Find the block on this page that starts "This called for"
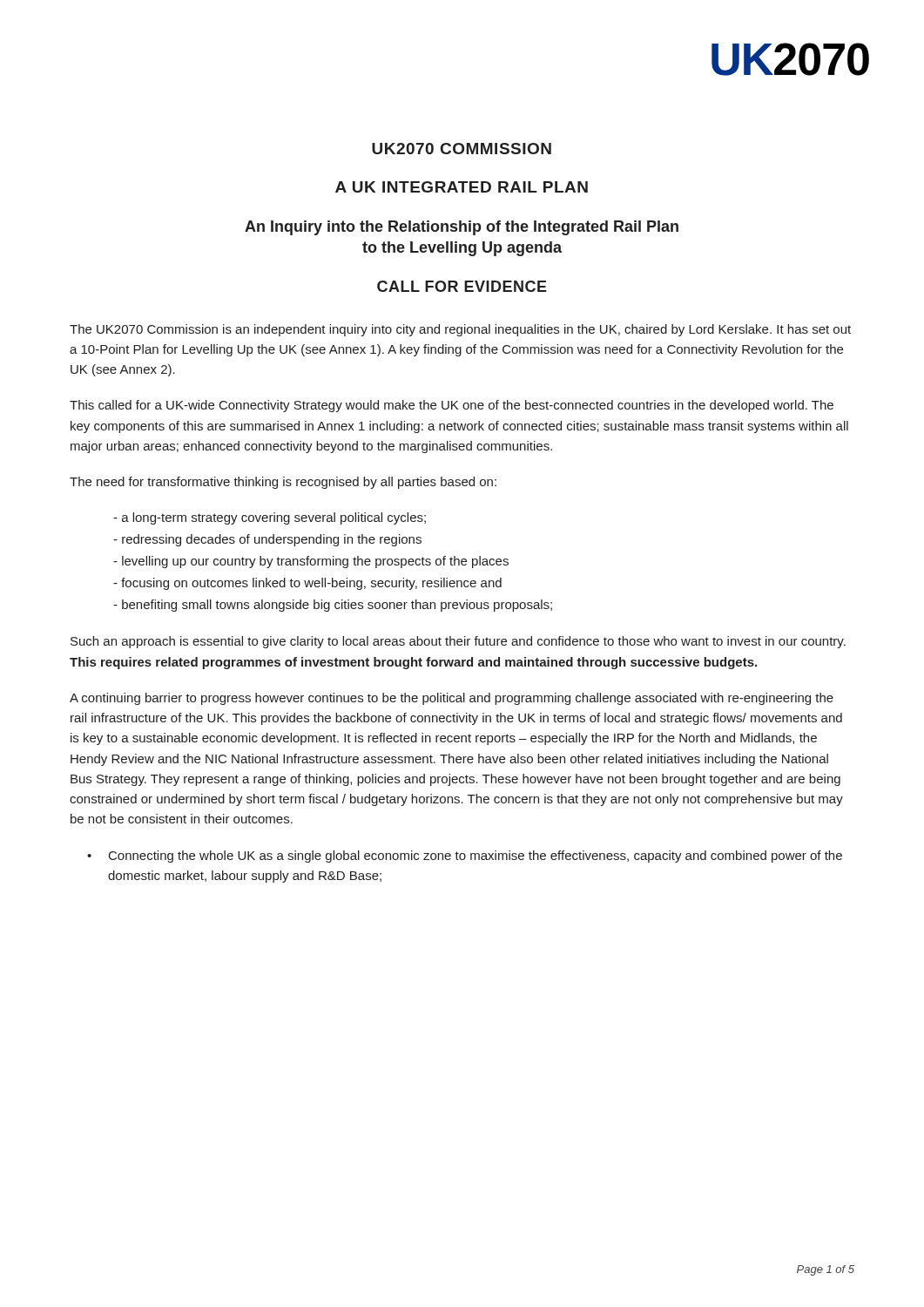 pos(462,425)
